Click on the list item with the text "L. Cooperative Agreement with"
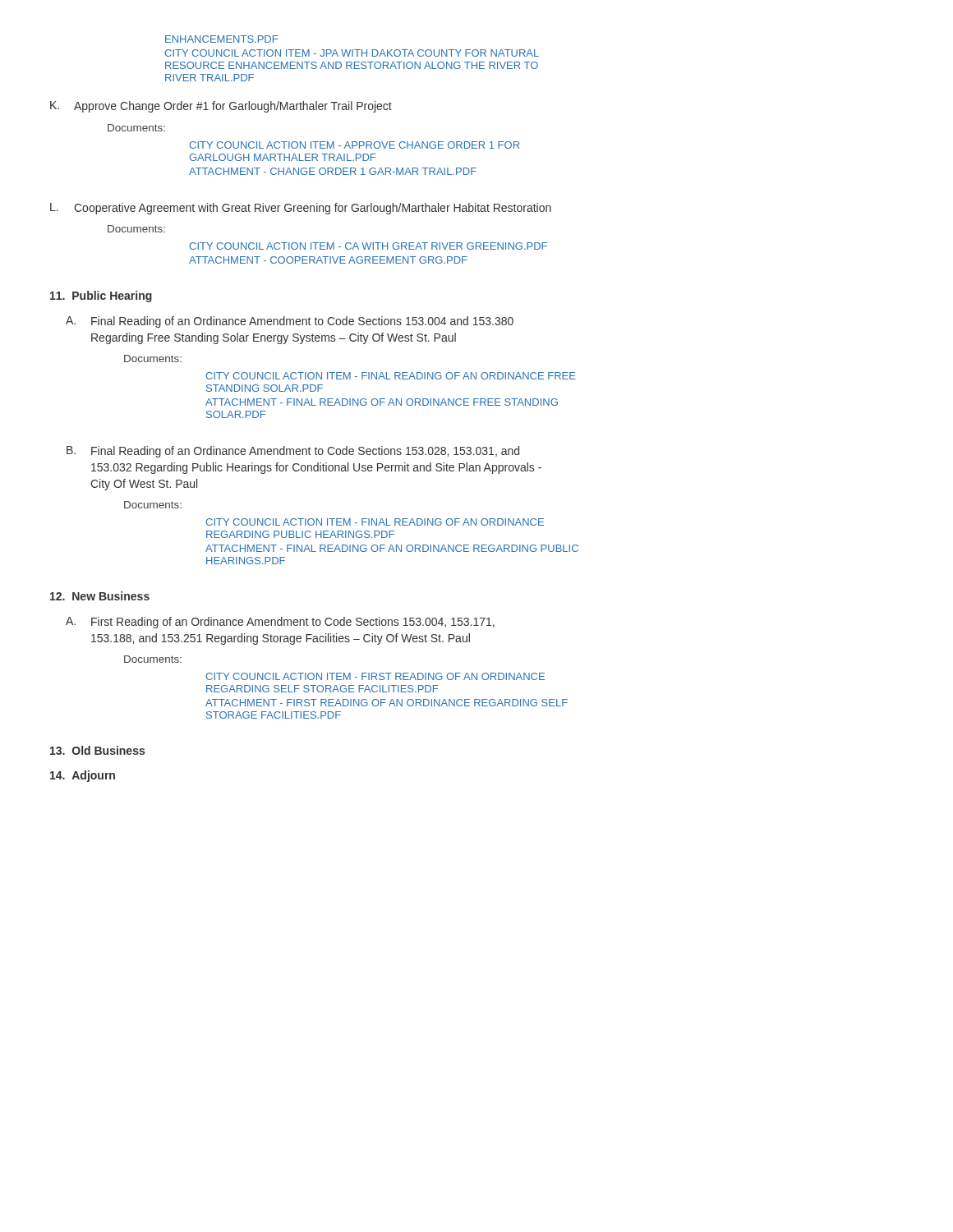Viewport: 953px width, 1232px height. coord(476,237)
